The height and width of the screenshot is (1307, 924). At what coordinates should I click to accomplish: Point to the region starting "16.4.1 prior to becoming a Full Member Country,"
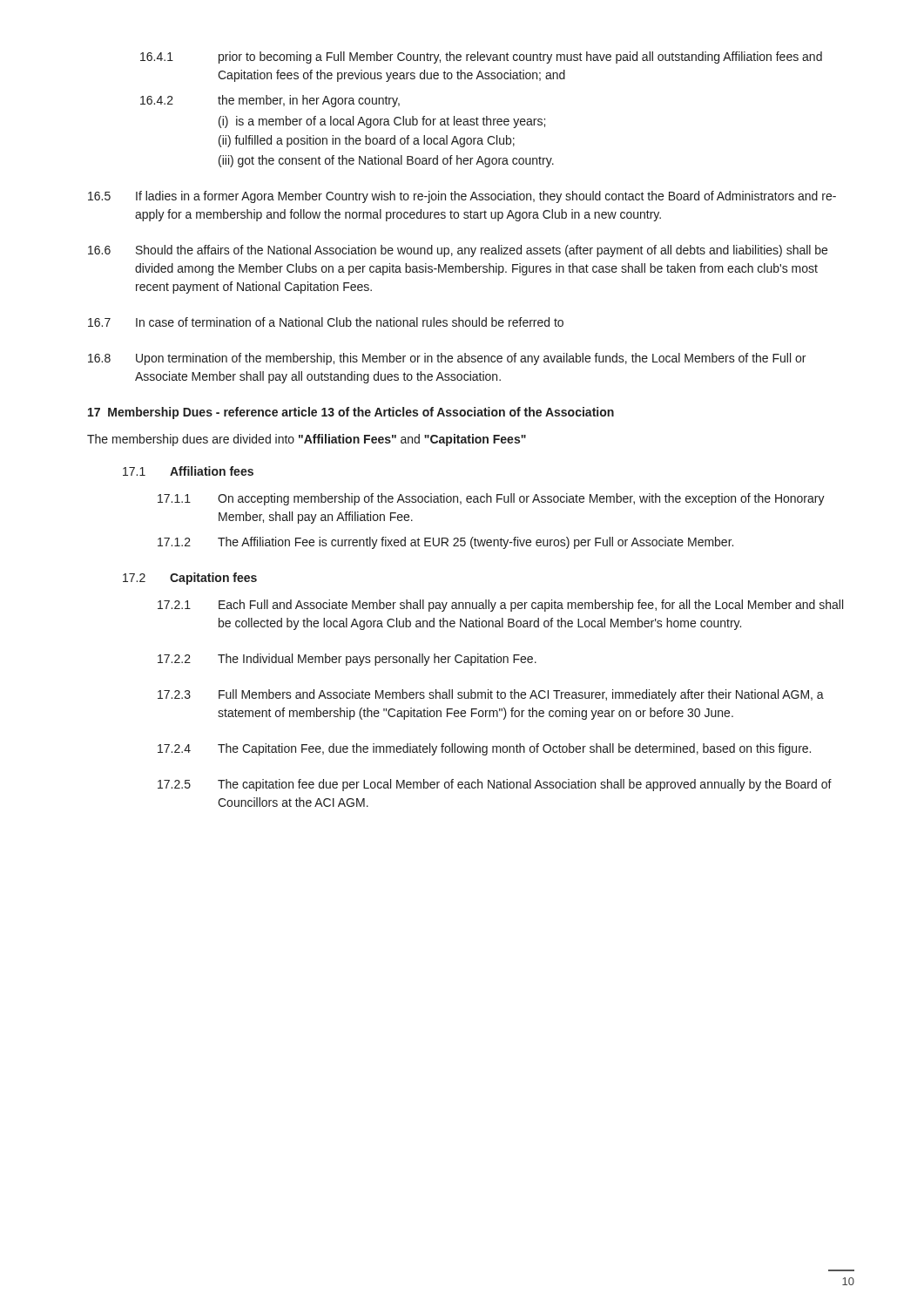[497, 66]
